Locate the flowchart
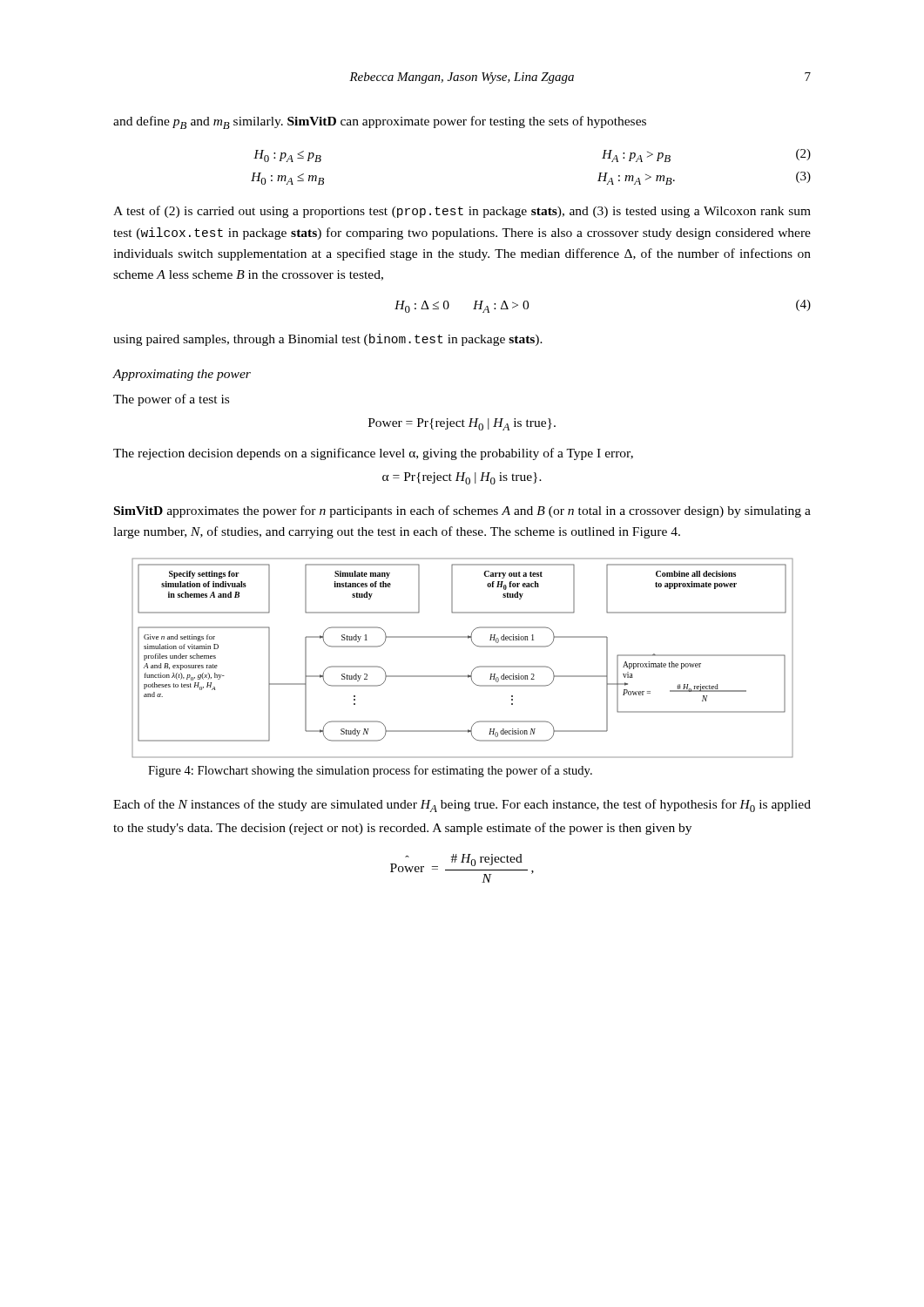This screenshot has height=1307, width=924. click(x=462, y=658)
